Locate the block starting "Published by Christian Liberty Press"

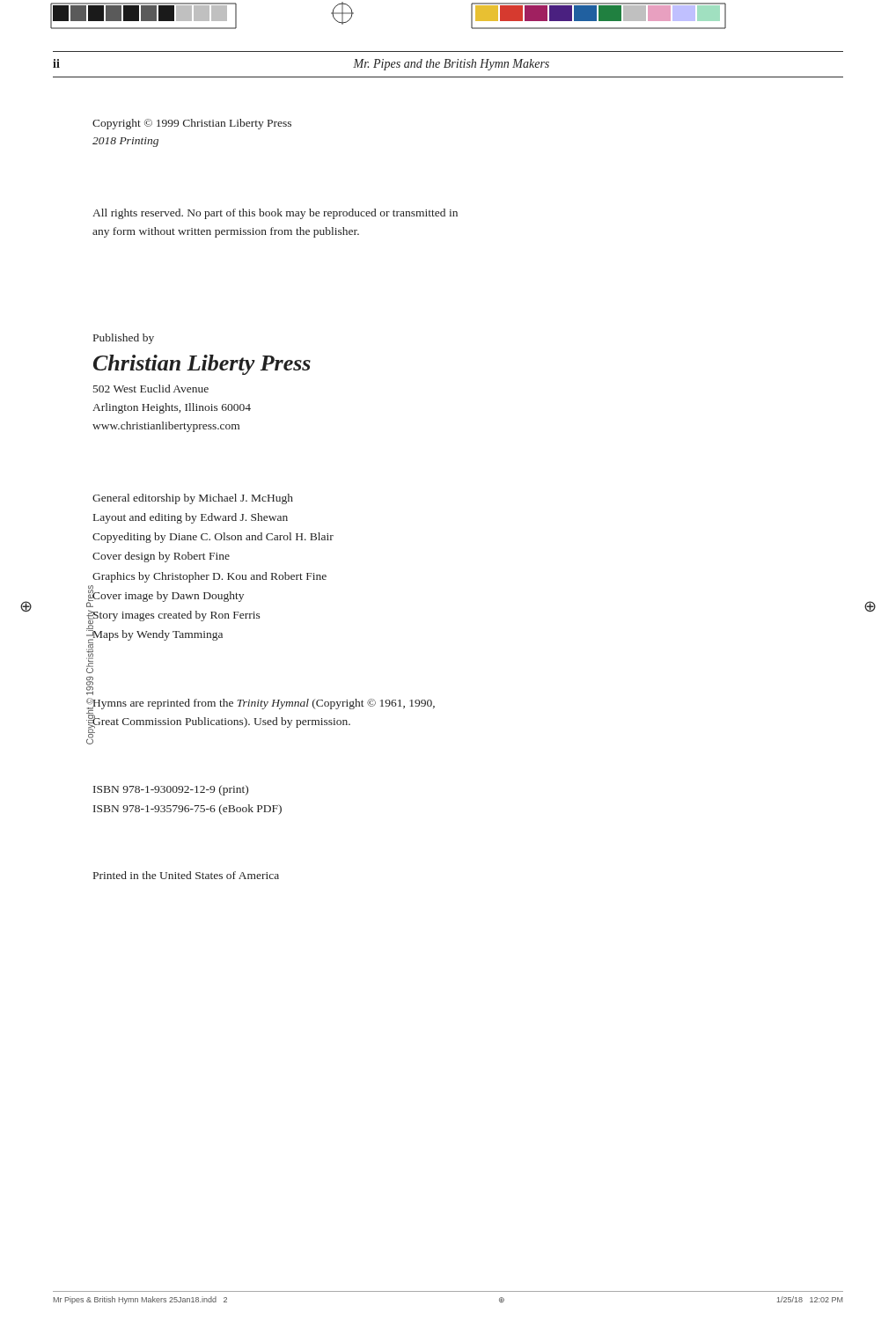tap(124, 339)
